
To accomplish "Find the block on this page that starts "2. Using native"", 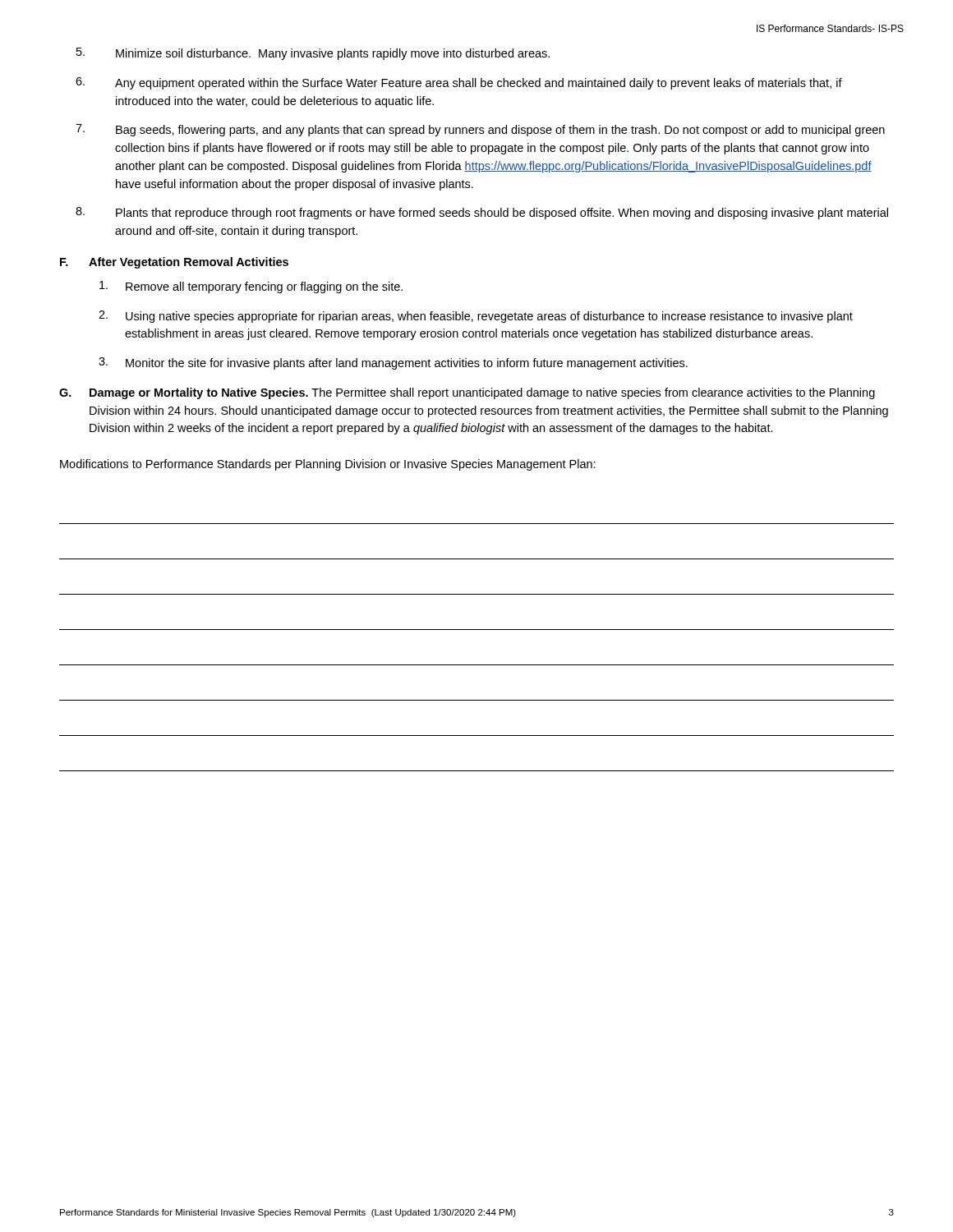I will coord(496,325).
